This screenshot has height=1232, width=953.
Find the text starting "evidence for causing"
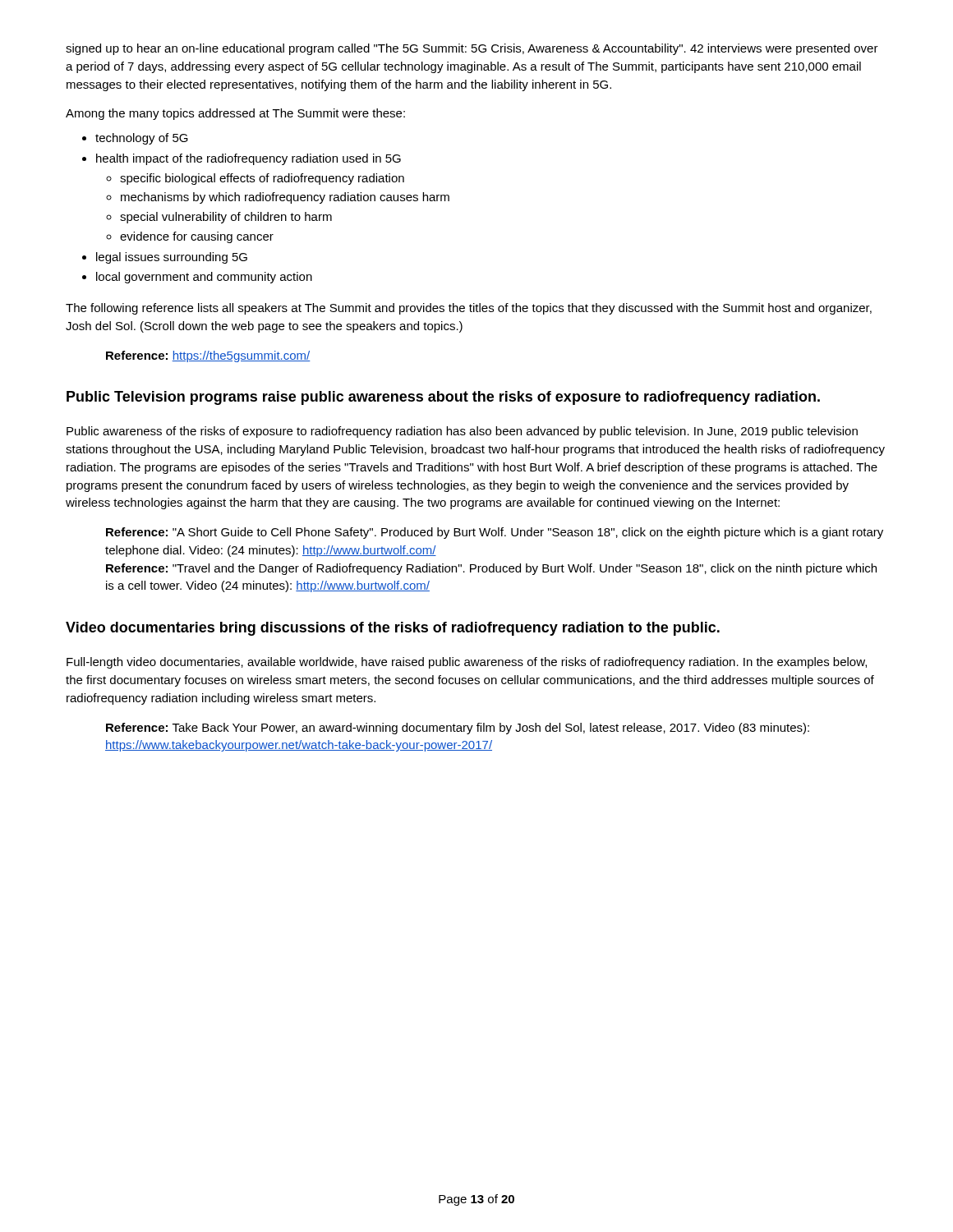pos(197,237)
